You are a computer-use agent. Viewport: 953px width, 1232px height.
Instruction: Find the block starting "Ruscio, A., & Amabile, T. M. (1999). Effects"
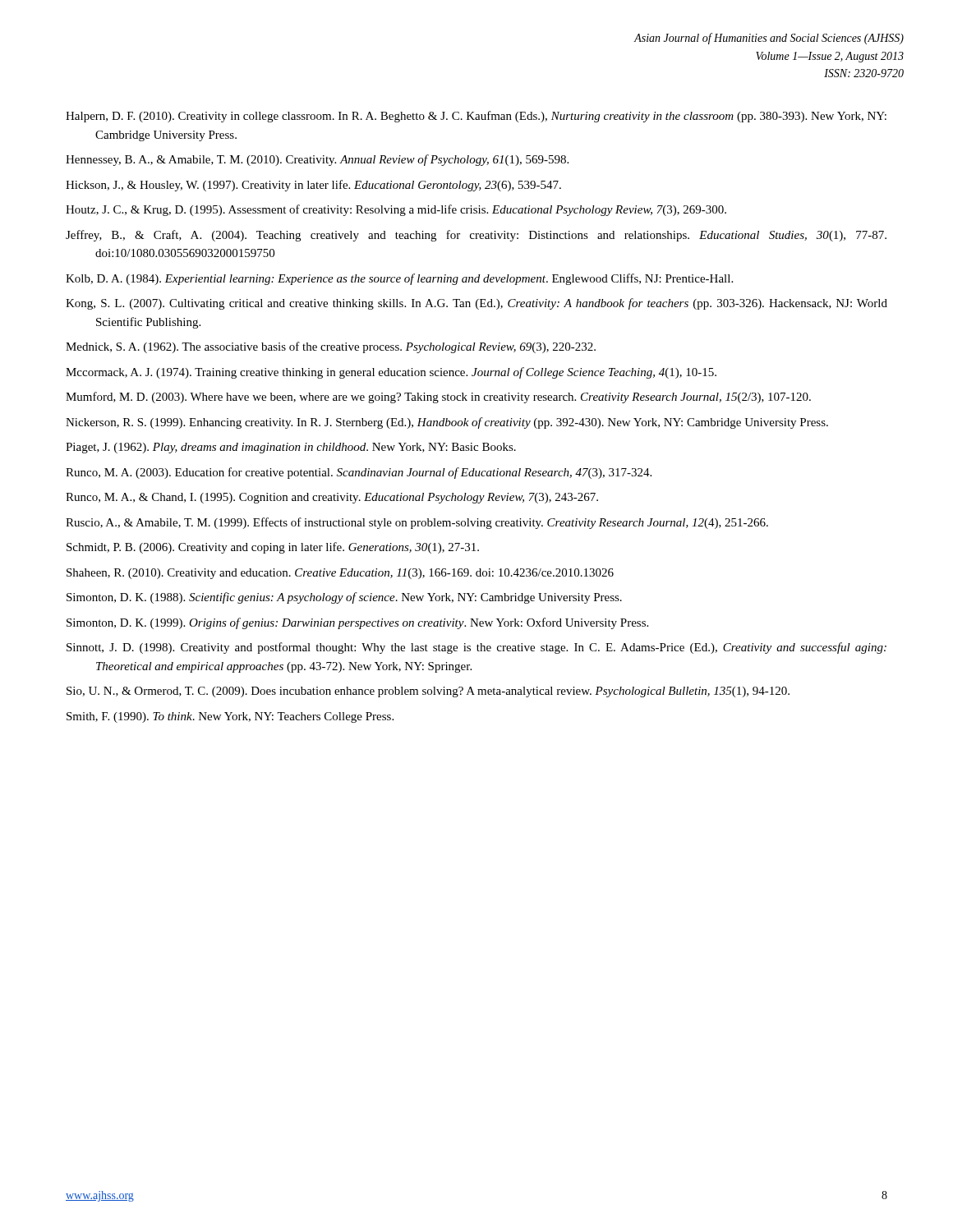click(x=417, y=522)
